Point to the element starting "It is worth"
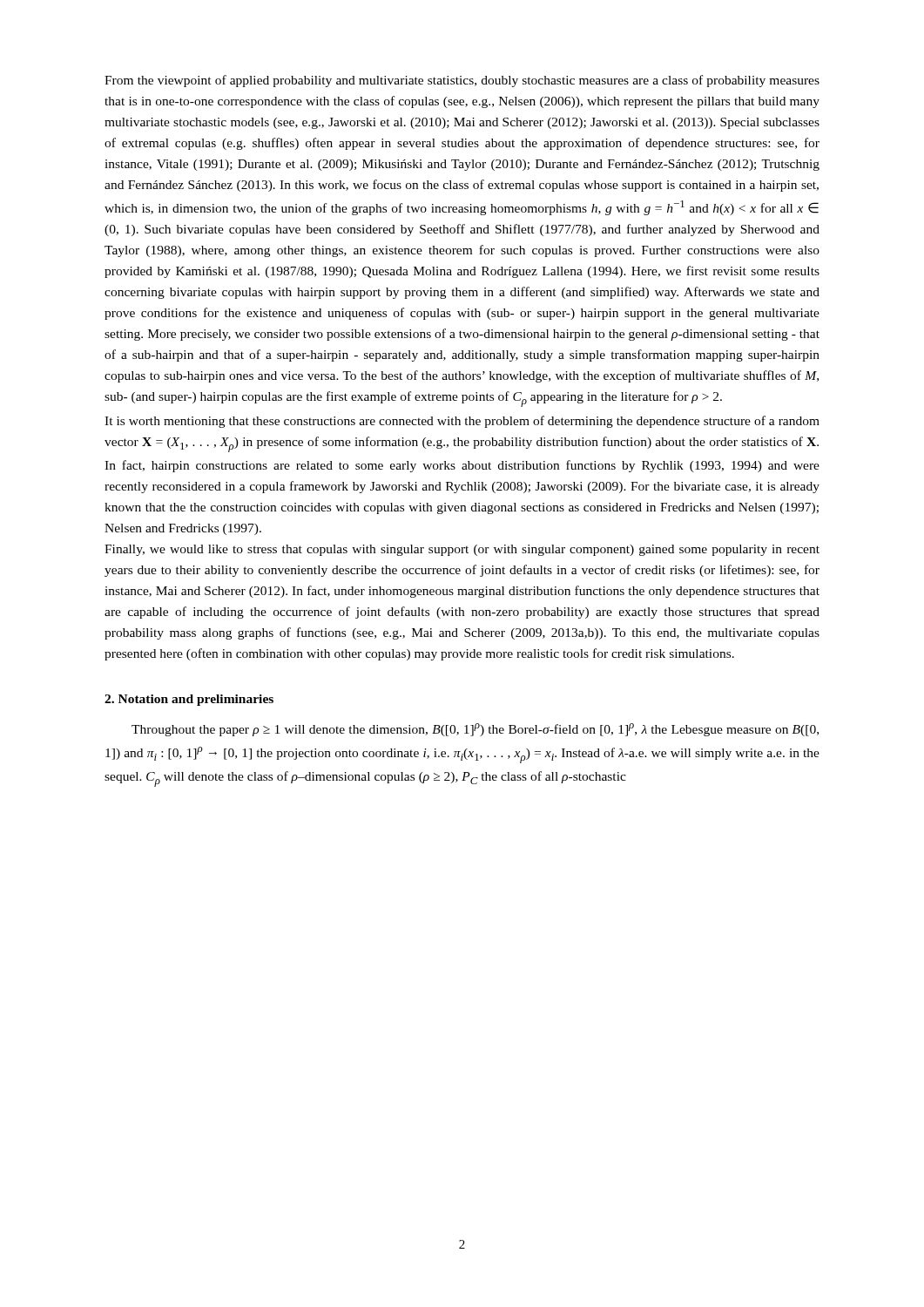Viewport: 924px width, 1307px height. coord(462,474)
